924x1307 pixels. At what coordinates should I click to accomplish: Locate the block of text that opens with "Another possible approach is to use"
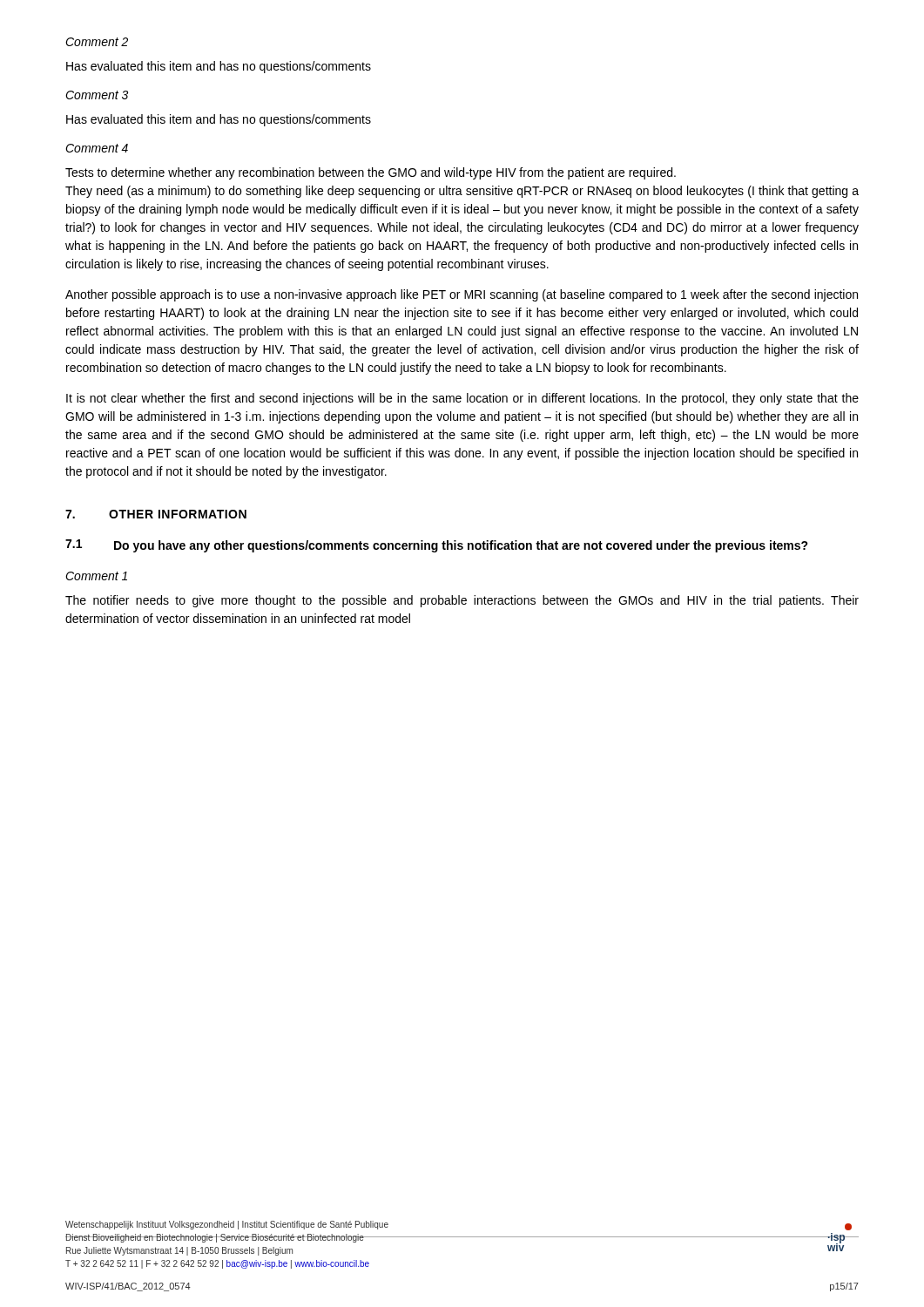(x=462, y=332)
